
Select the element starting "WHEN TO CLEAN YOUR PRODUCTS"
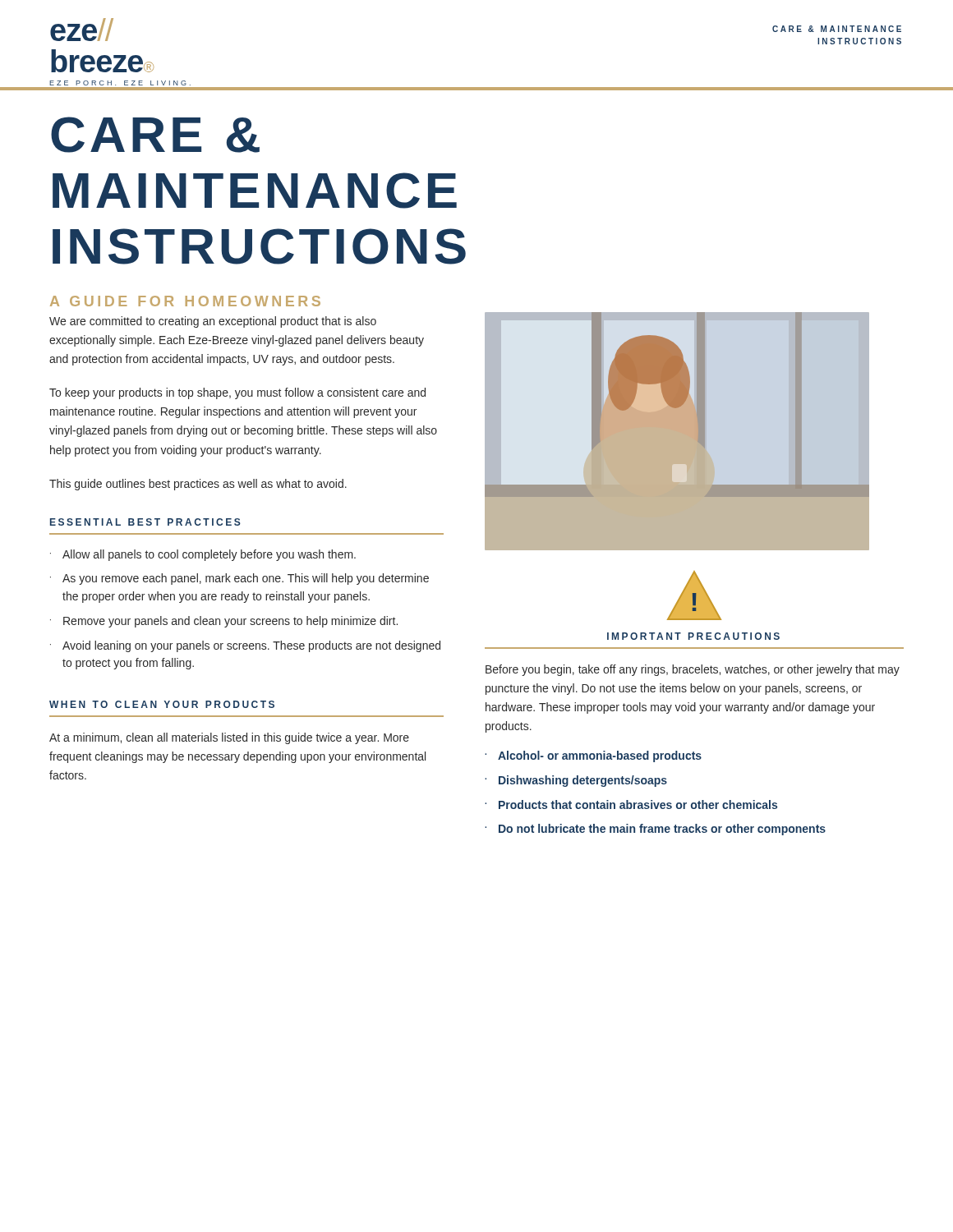[163, 705]
